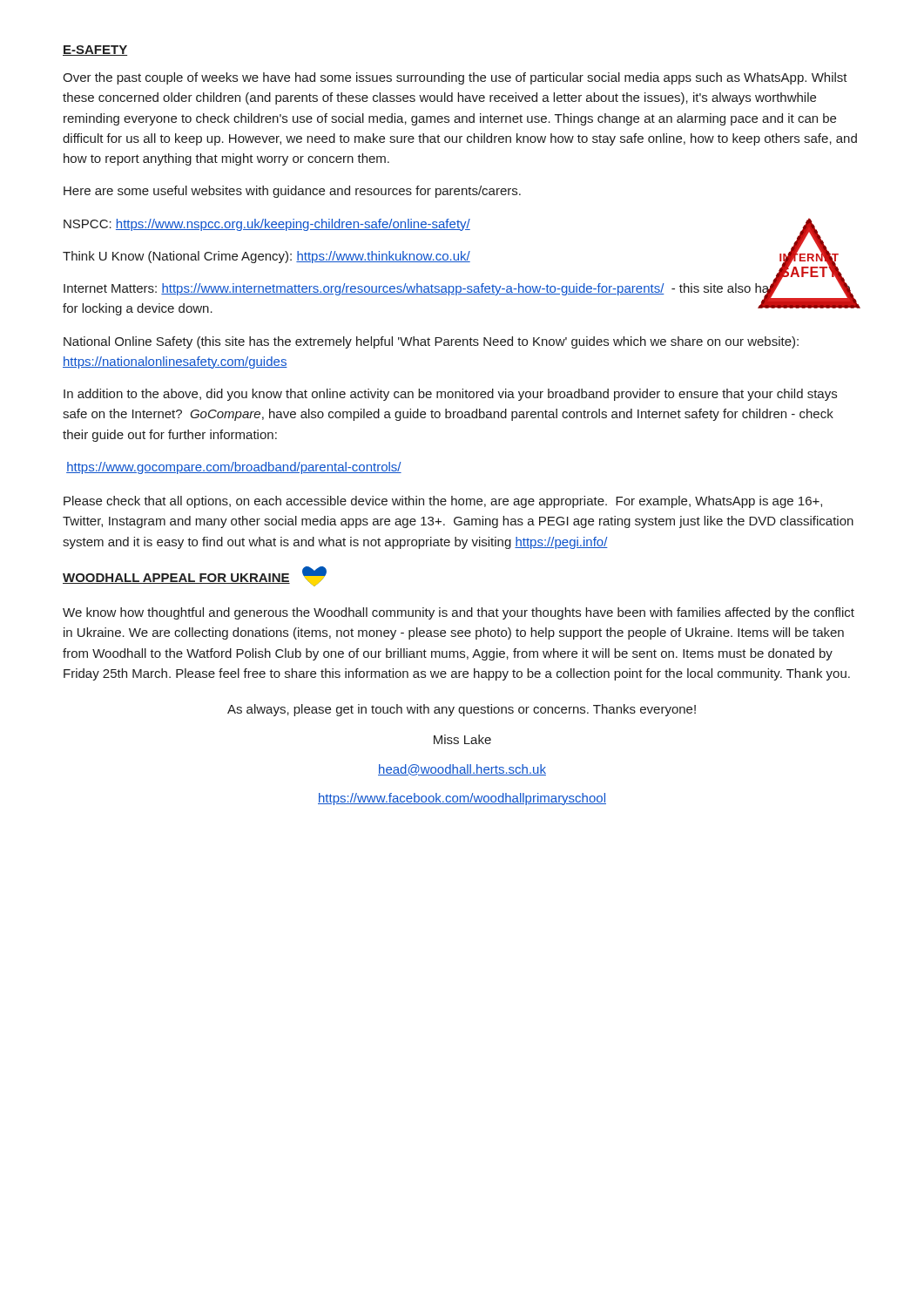Select the illustration
Screen dimensions: 1307x924
[809, 264]
